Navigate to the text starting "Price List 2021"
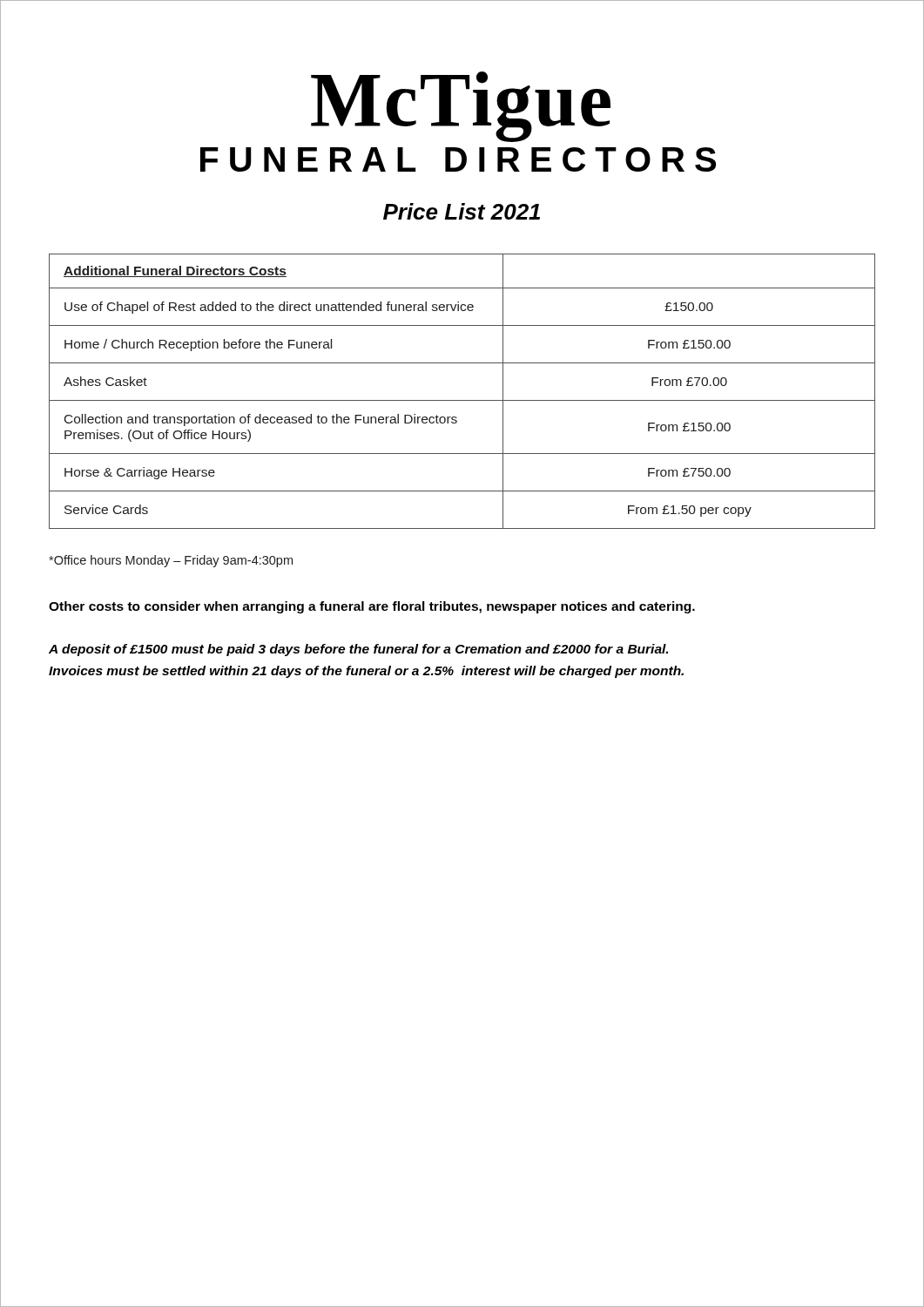This screenshot has height=1307, width=924. [462, 212]
